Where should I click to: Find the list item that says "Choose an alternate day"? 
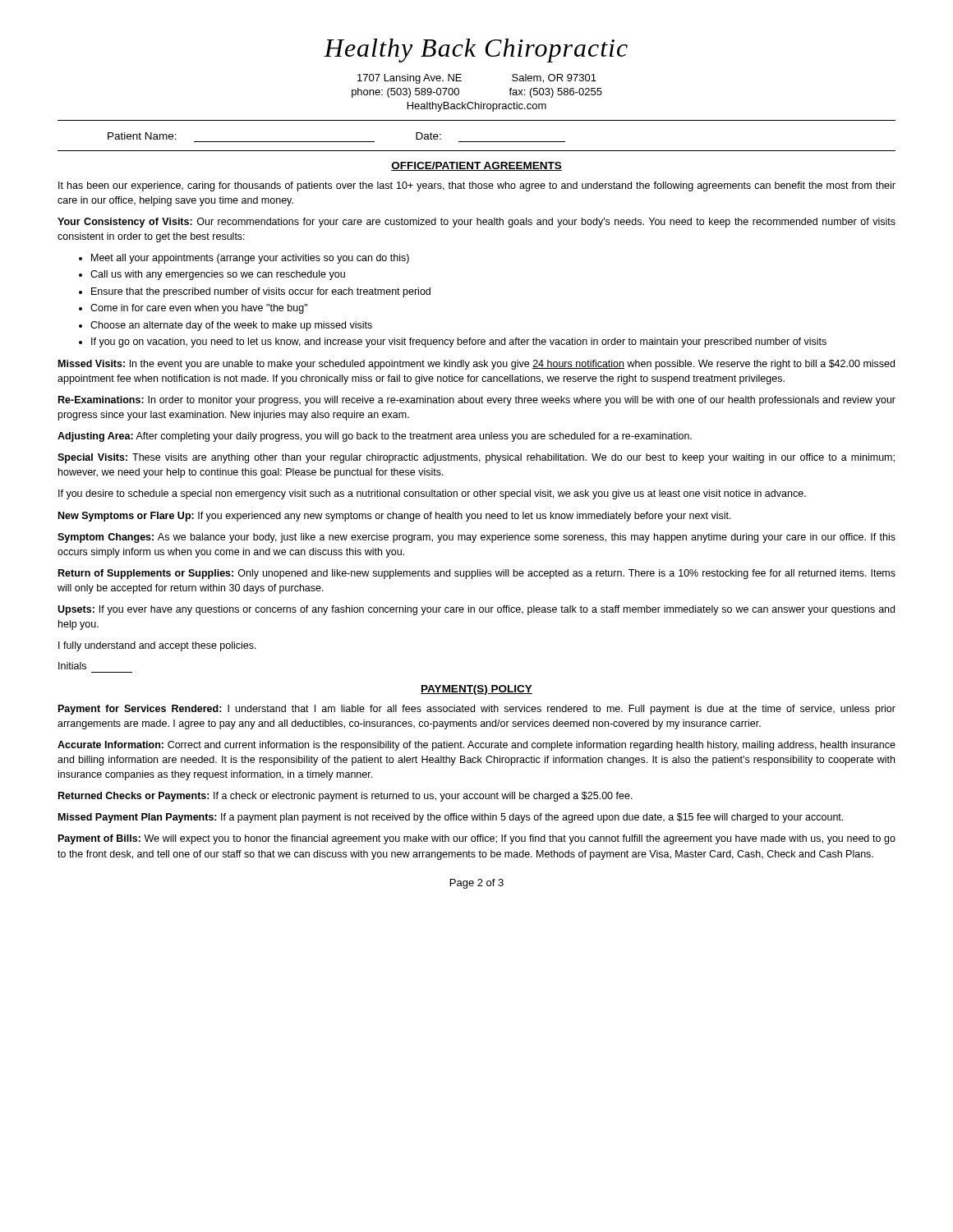point(231,325)
